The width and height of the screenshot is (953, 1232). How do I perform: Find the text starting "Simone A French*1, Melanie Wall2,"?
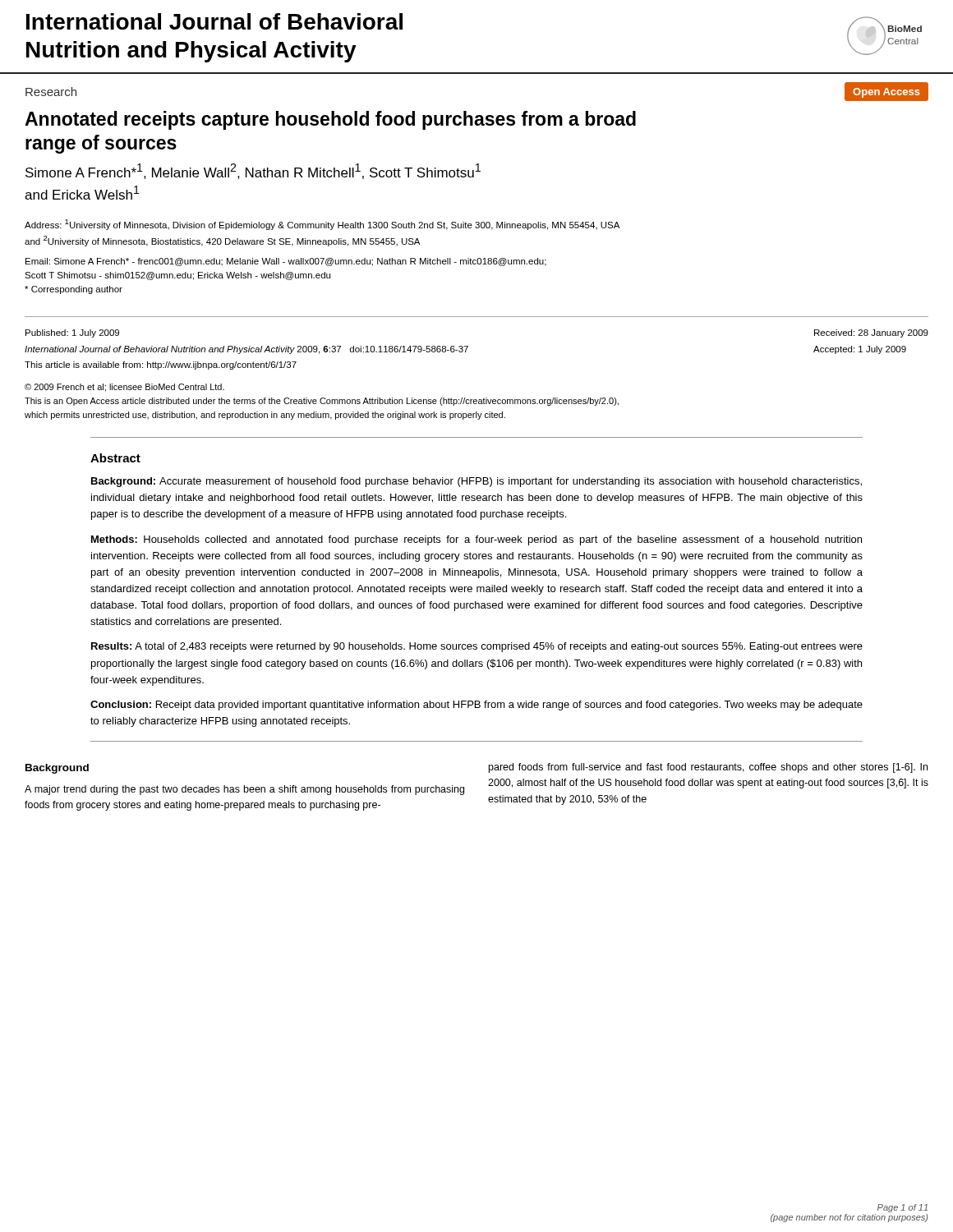click(253, 182)
